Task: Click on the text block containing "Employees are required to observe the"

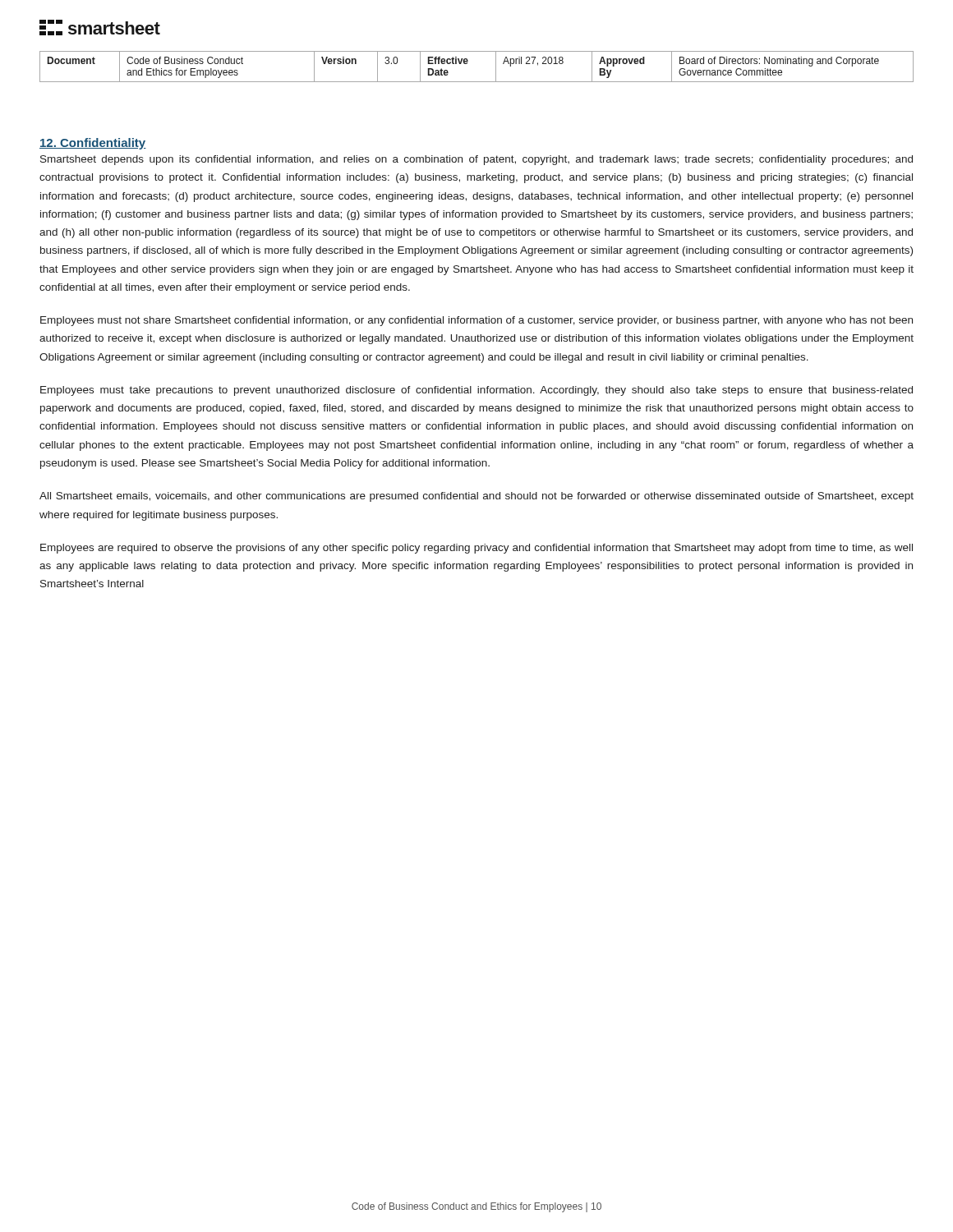Action: pyautogui.click(x=476, y=566)
